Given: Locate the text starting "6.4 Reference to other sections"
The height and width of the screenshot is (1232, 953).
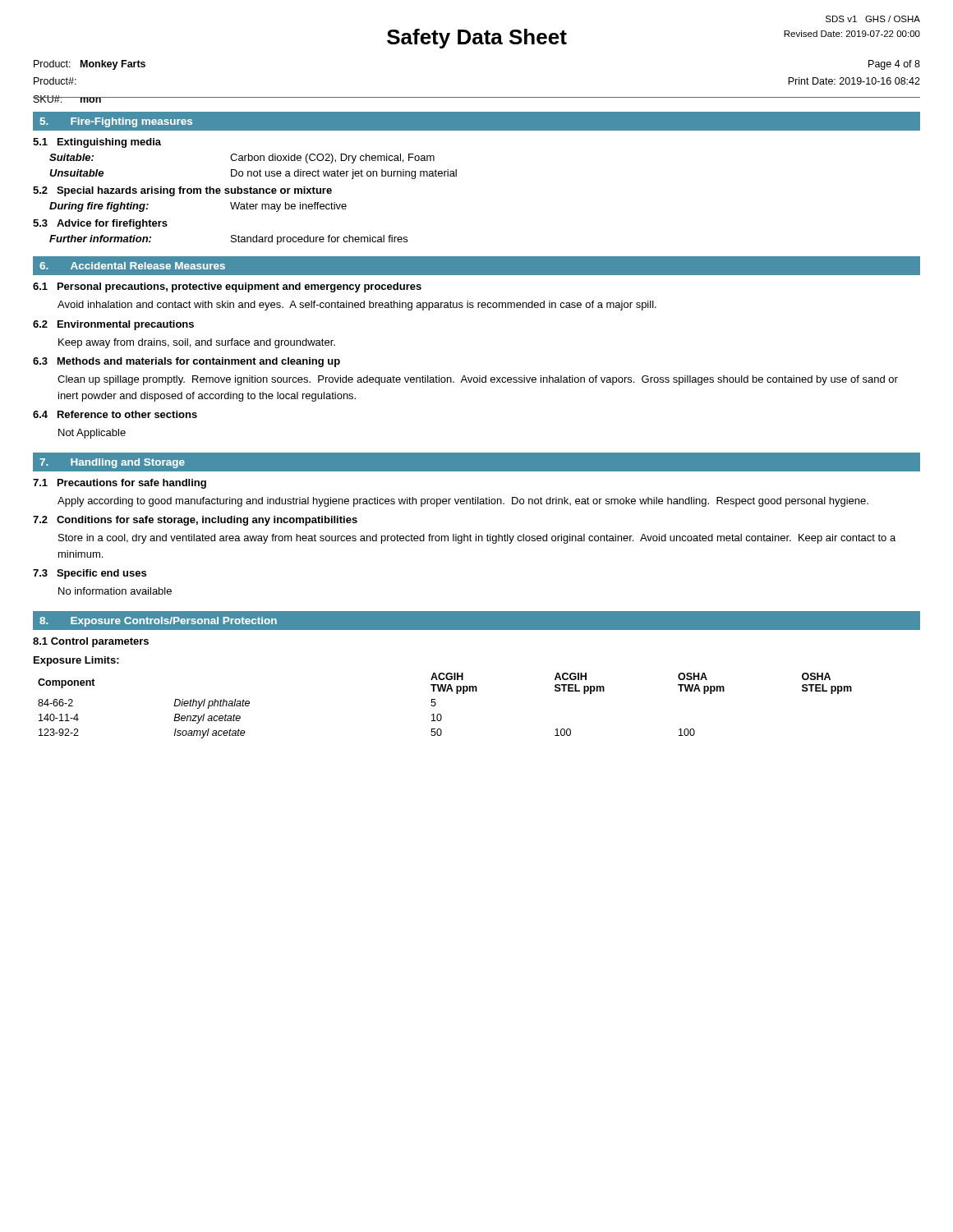Looking at the screenshot, I should [115, 414].
